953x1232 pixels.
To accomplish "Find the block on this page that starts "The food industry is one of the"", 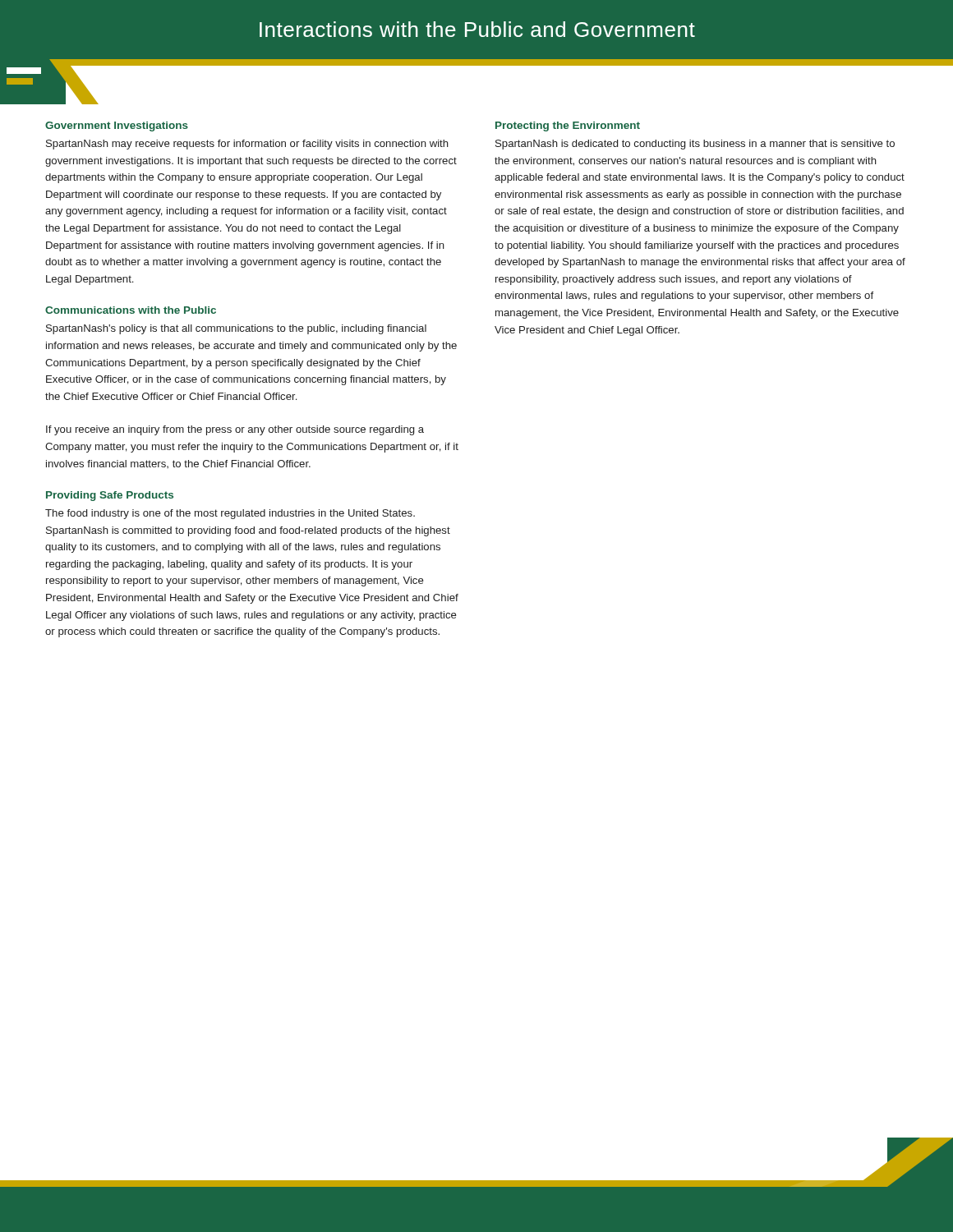I will (x=252, y=572).
